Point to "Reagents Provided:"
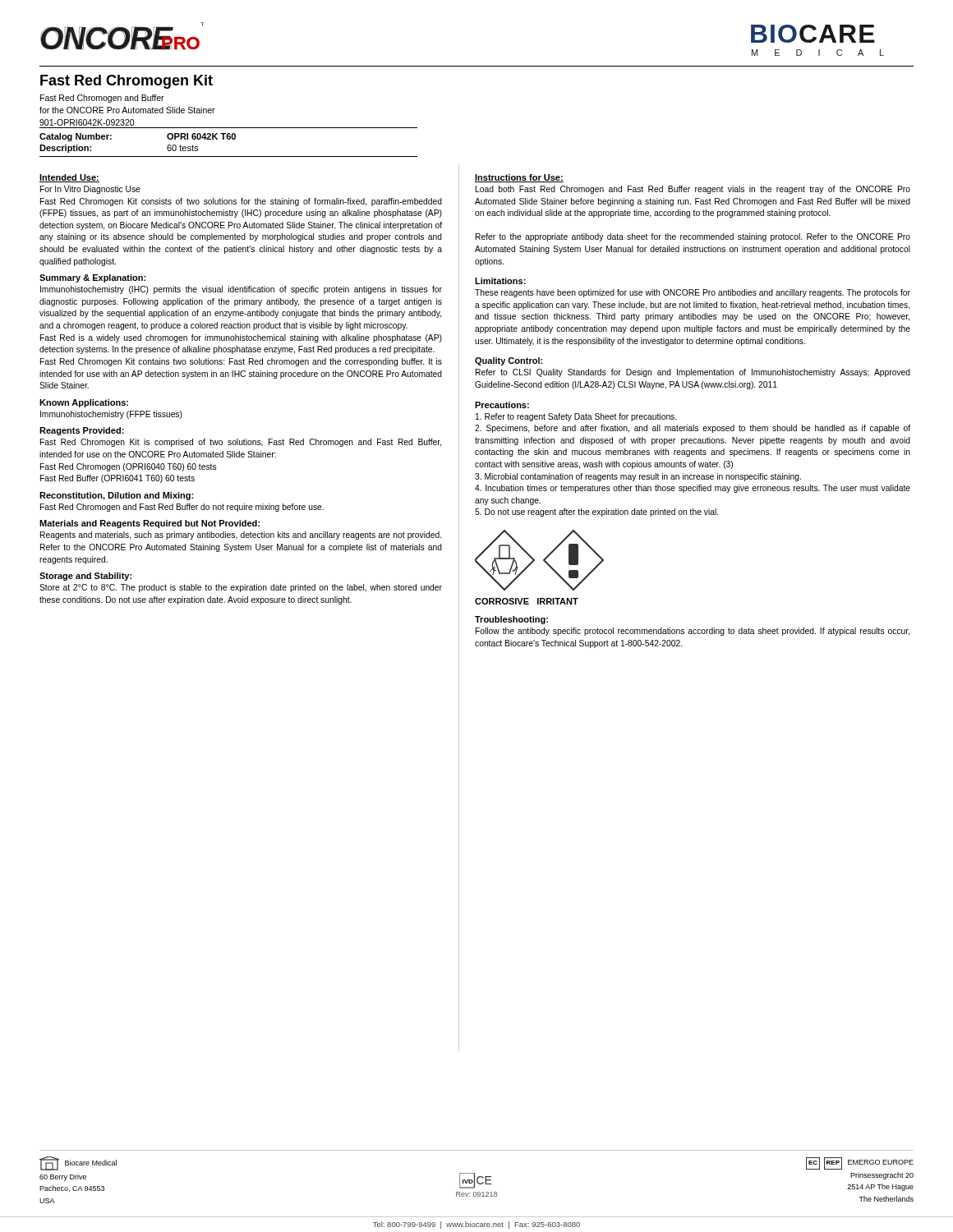 point(82,431)
